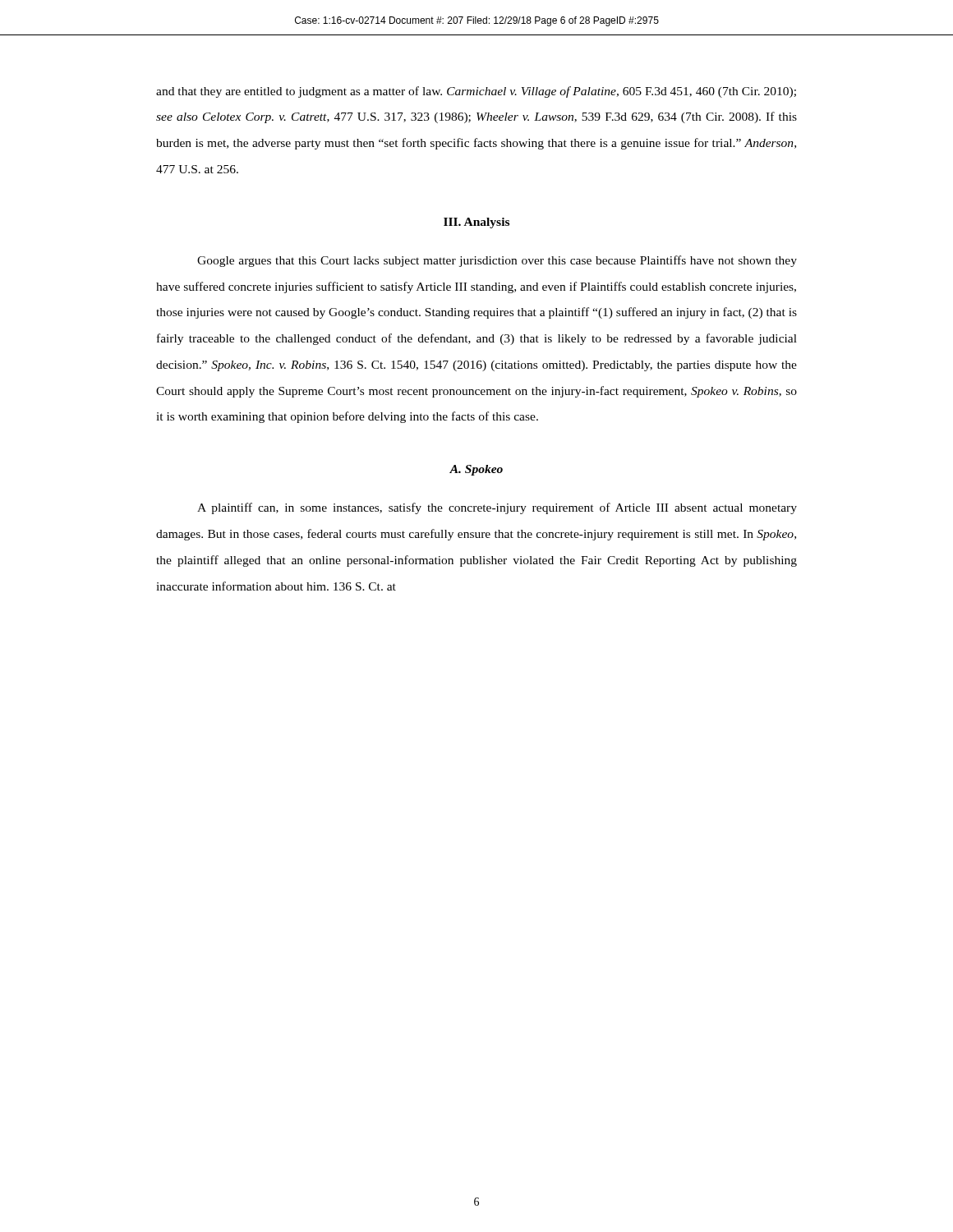This screenshot has width=953, height=1232.
Task: Locate the block starting "A plaintiff can,"
Action: pos(476,547)
